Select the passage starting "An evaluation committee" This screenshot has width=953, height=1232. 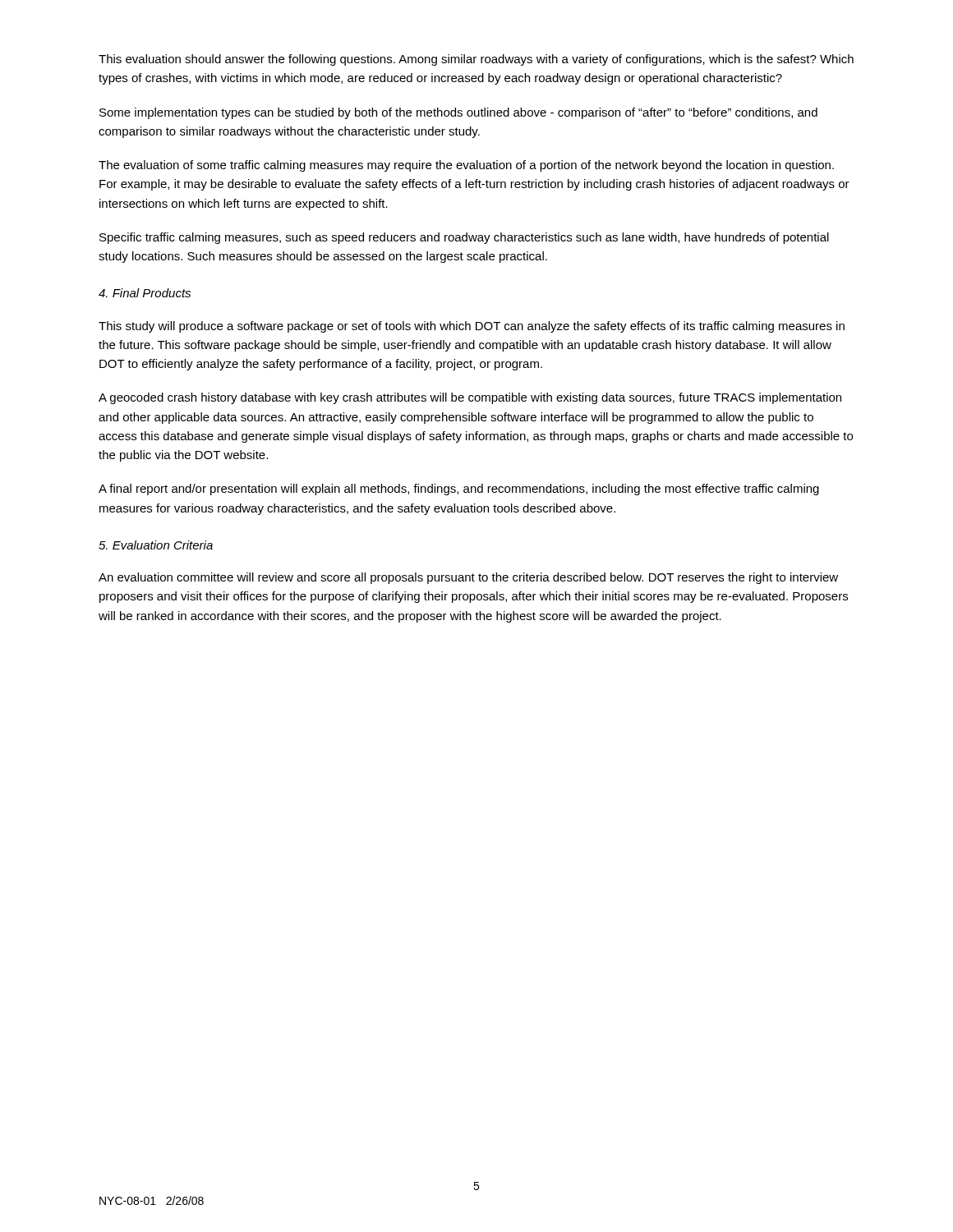[x=473, y=596]
